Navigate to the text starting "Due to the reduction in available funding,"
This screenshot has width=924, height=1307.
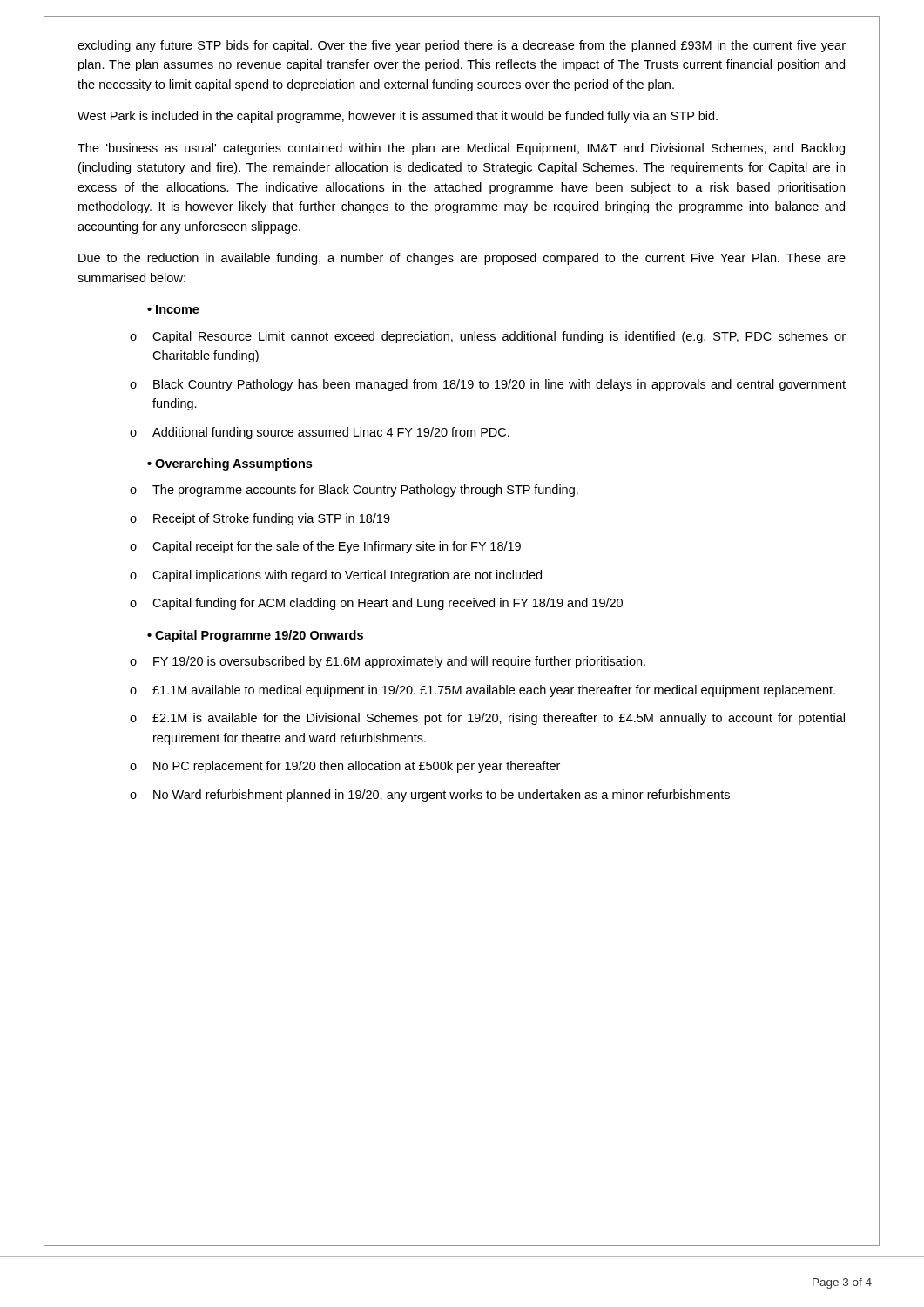pos(462,268)
